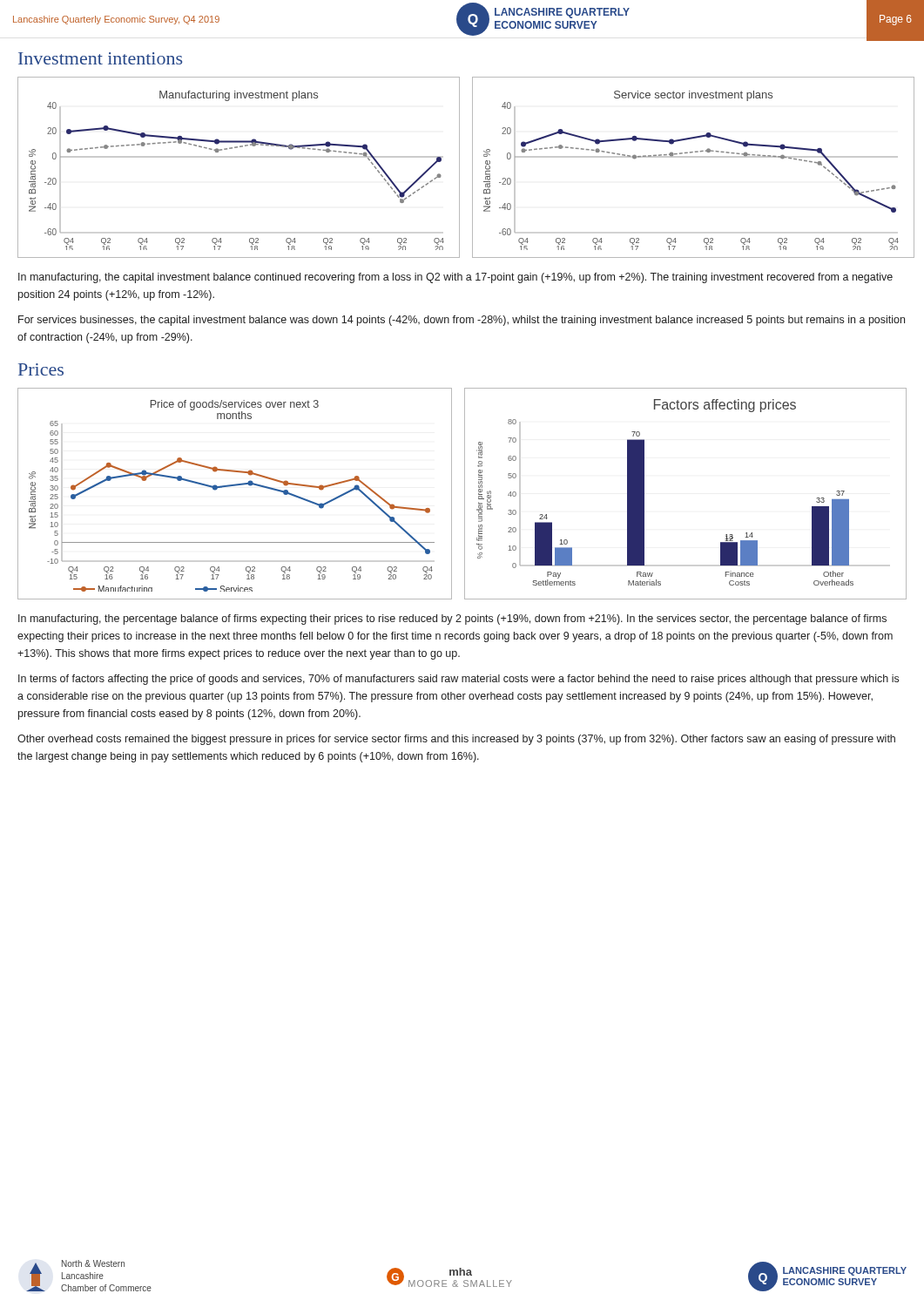Point to the block beginning "In terms of factors affecting the price"
This screenshot has width=924, height=1307.
click(458, 696)
